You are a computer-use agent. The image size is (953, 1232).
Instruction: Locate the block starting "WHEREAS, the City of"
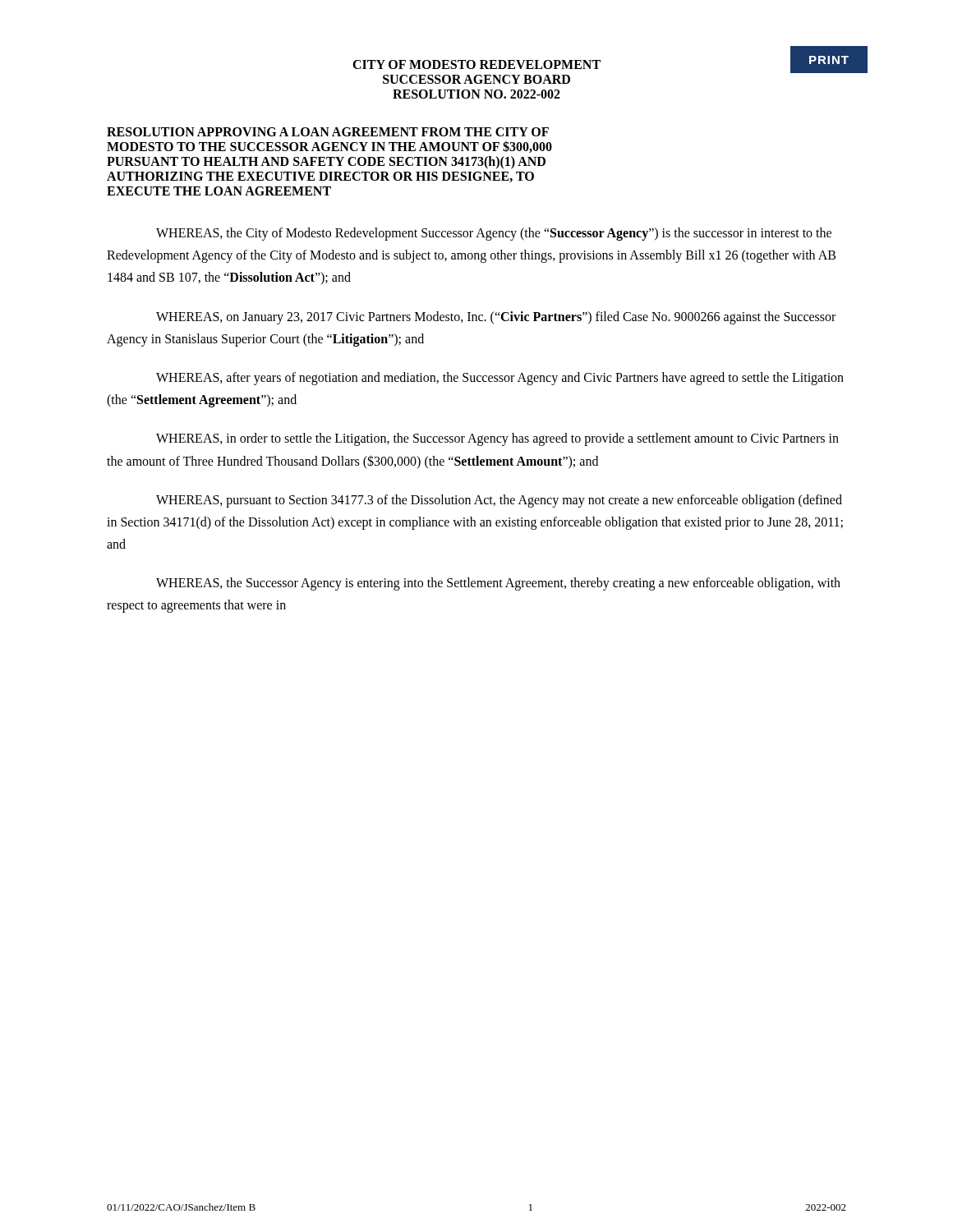[472, 255]
